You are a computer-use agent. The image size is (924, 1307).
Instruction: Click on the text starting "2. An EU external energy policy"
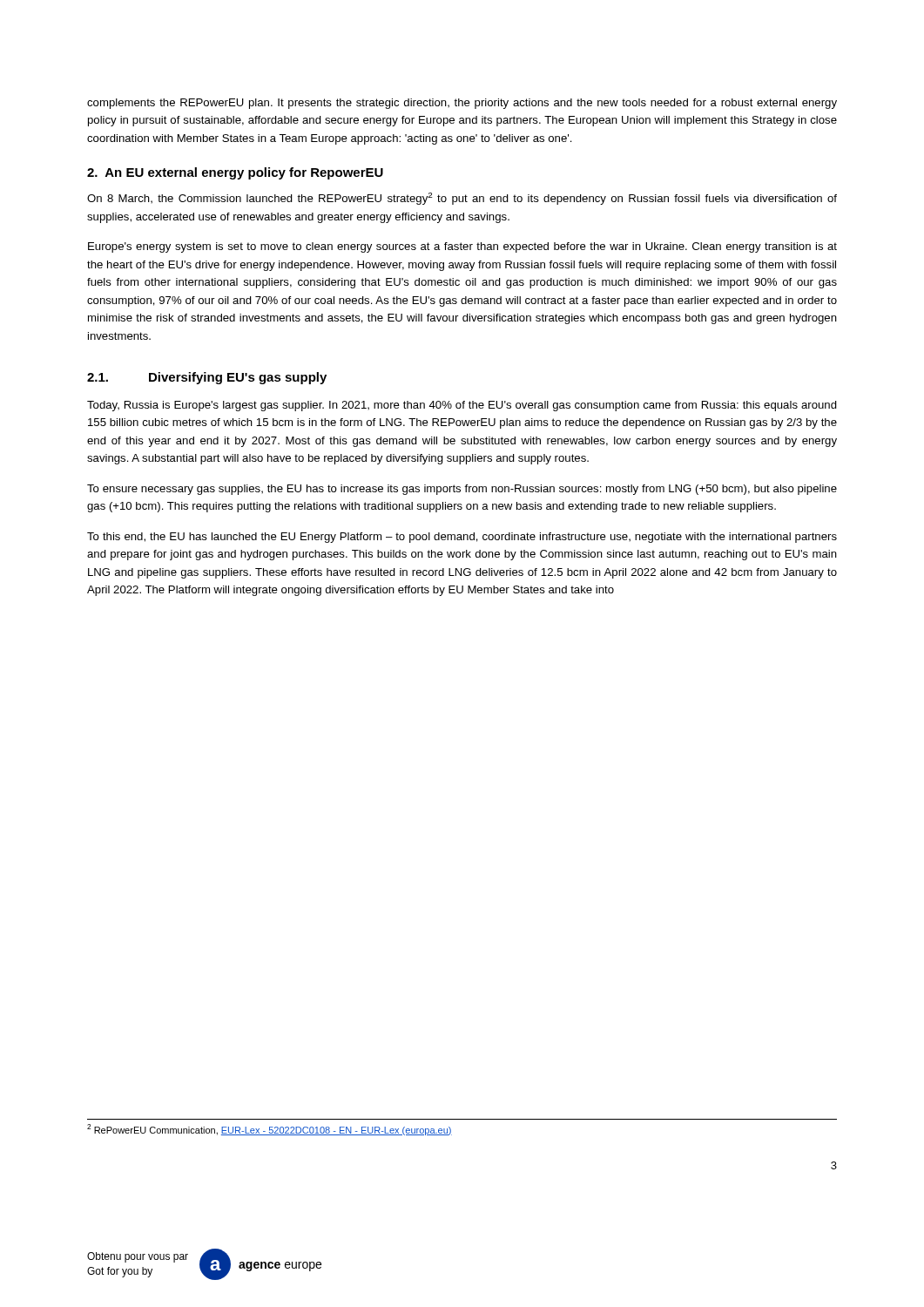click(x=235, y=172)
